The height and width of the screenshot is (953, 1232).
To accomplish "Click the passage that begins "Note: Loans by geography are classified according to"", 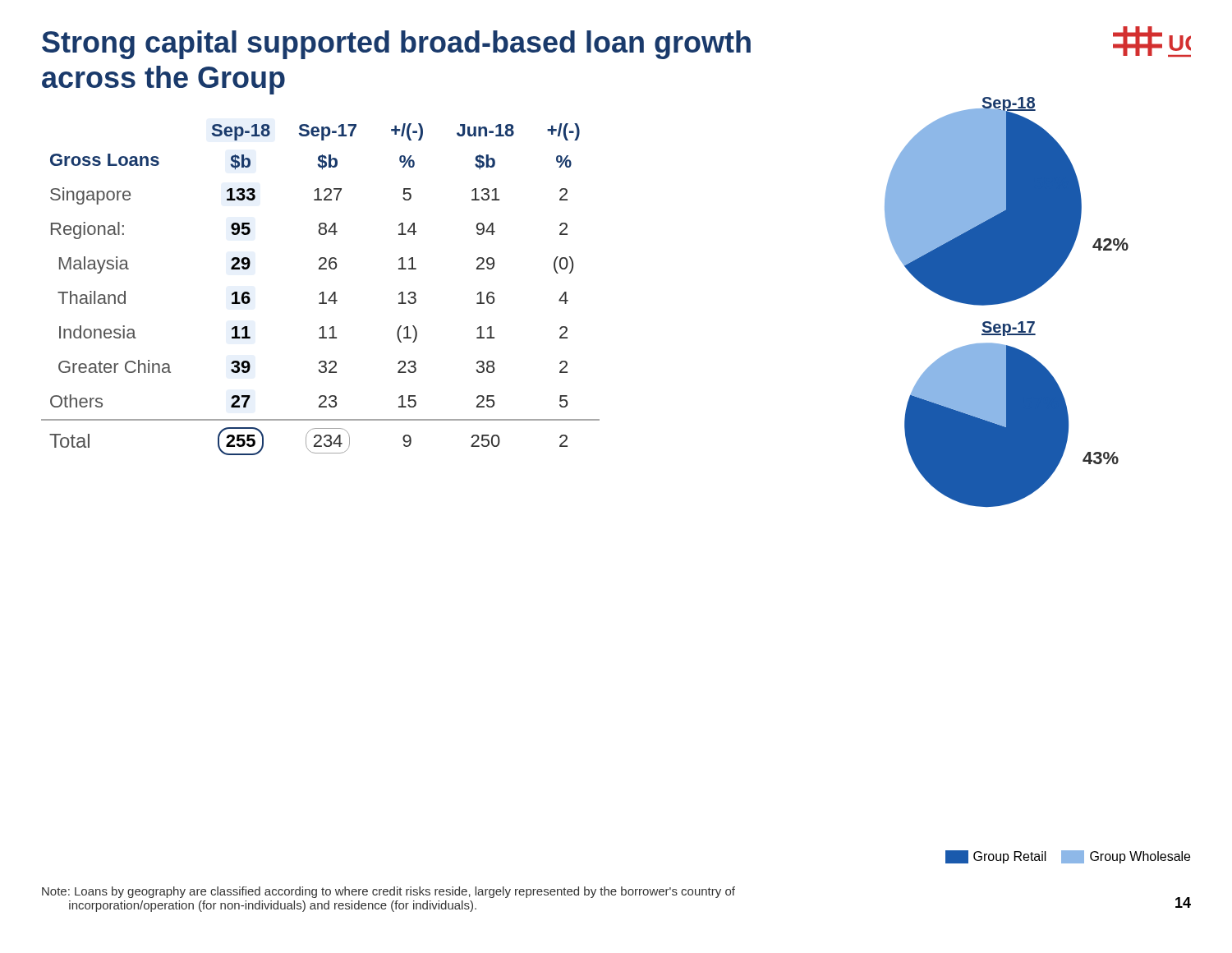I will coord(388,898).
